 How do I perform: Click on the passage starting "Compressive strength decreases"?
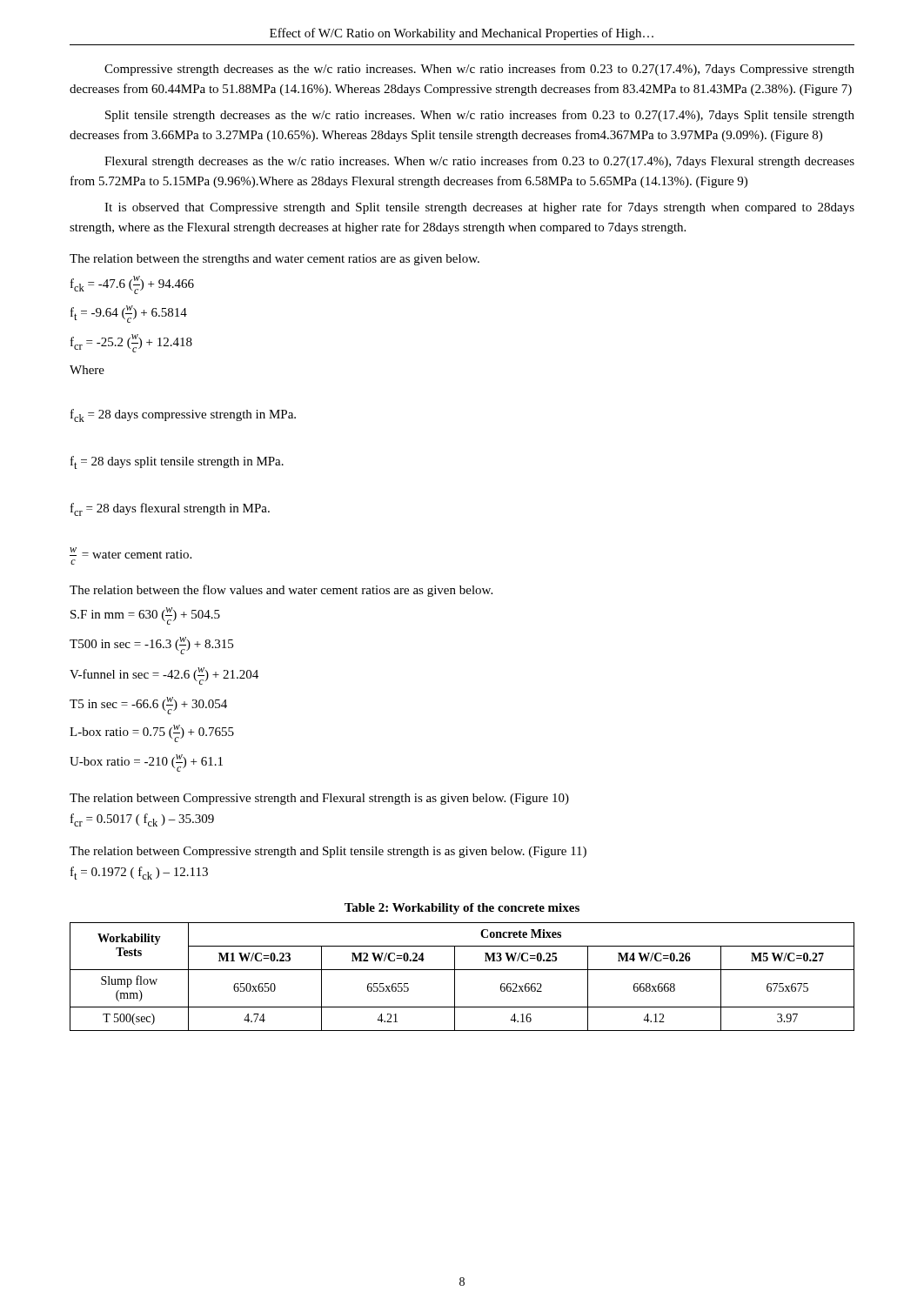coord(462,148)
